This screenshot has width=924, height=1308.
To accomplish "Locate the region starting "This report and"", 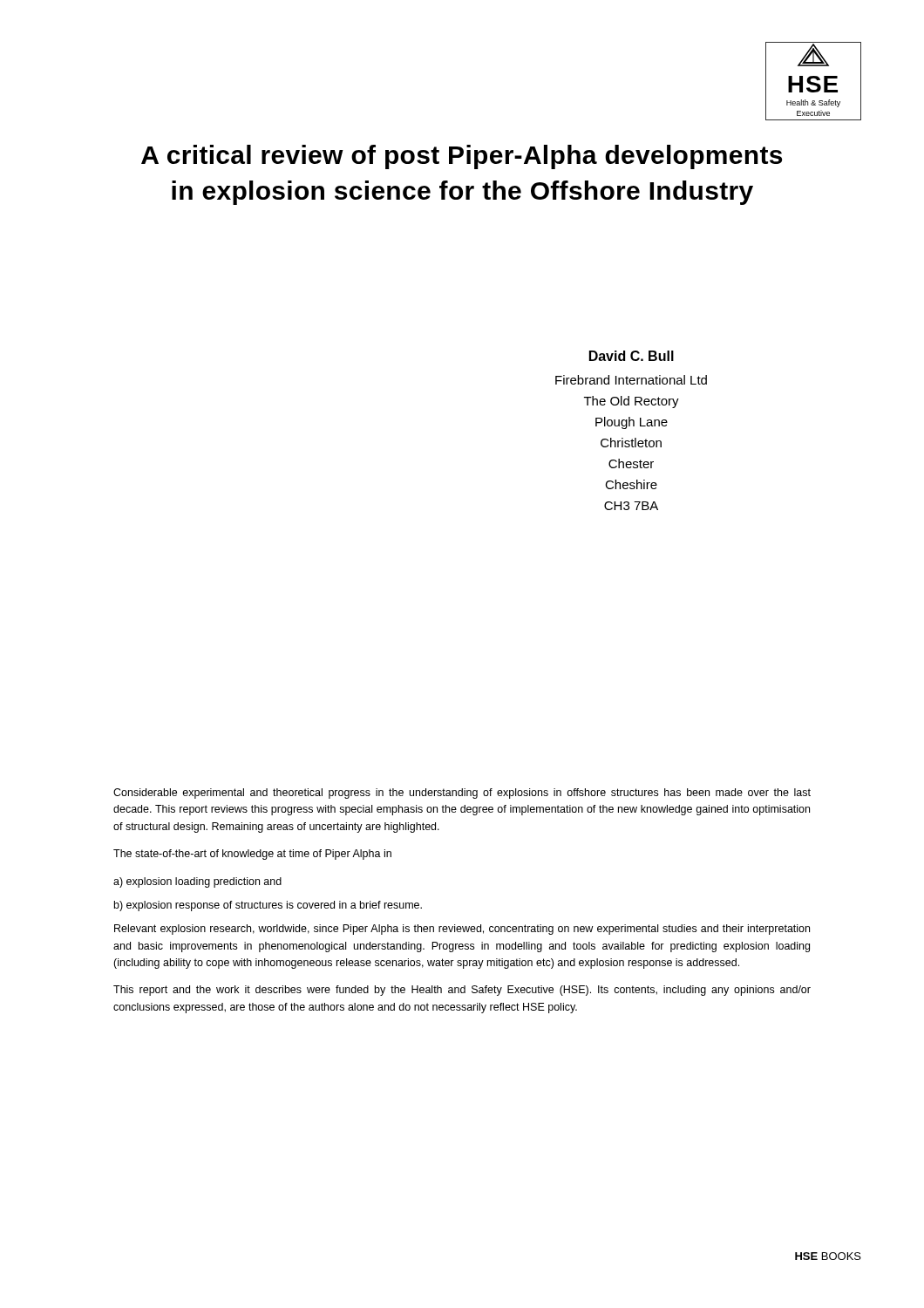I will click(x=462, y=998).
